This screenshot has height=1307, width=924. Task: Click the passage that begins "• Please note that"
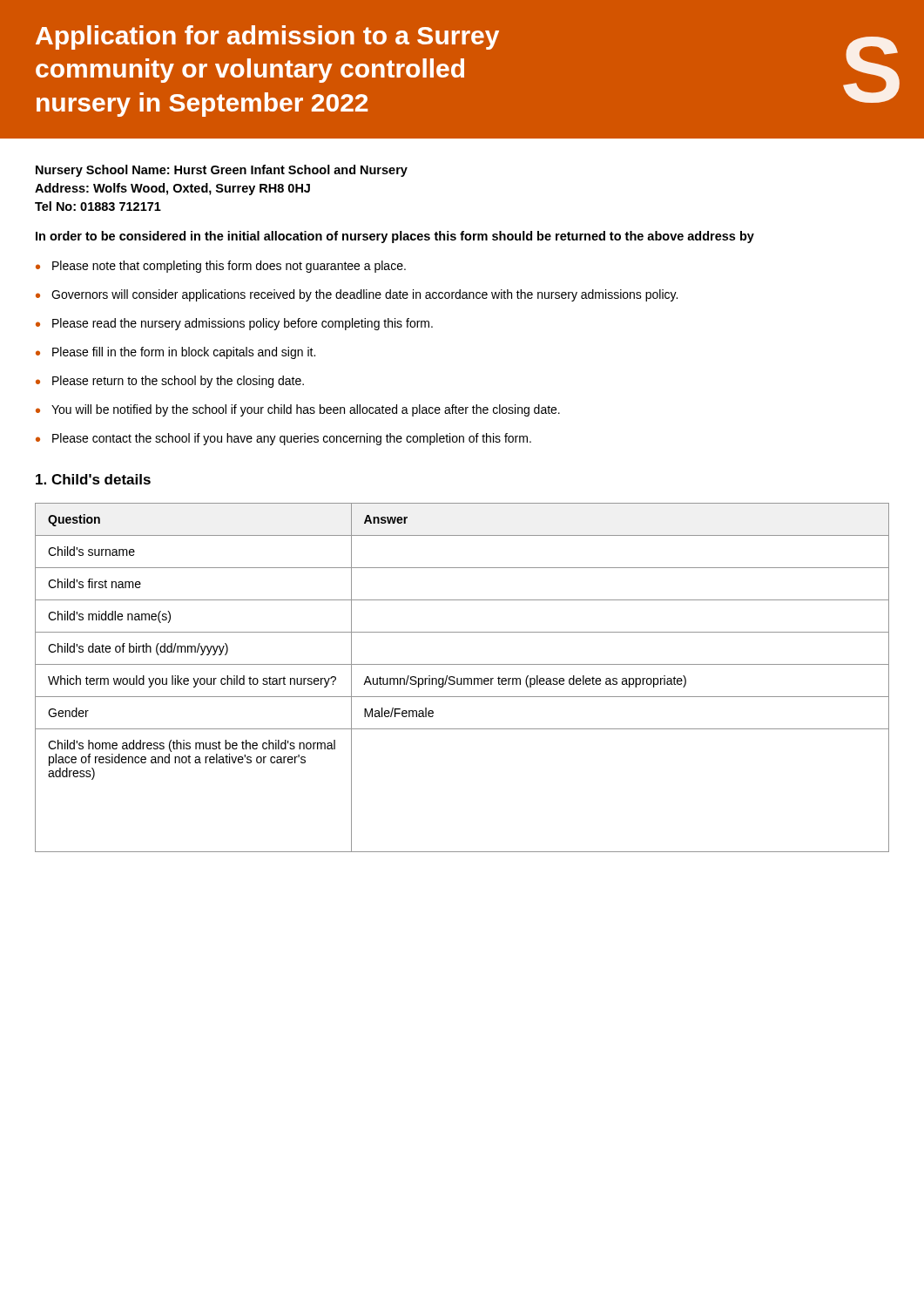pos(221,268)
